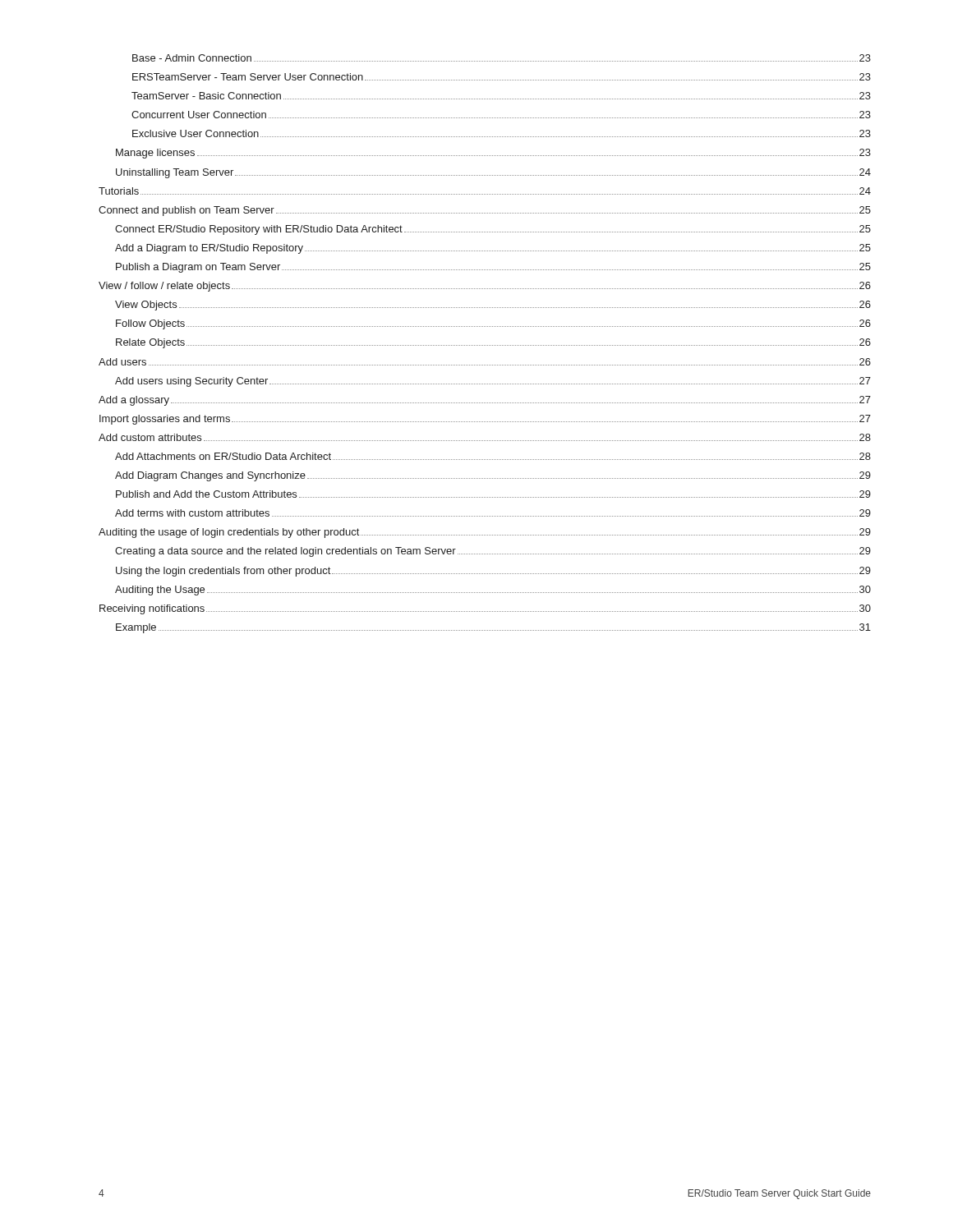Viewport: 953px width, 1232px height.
Task: Locate the text block starting "Using the login"
Action: [493, 570]
